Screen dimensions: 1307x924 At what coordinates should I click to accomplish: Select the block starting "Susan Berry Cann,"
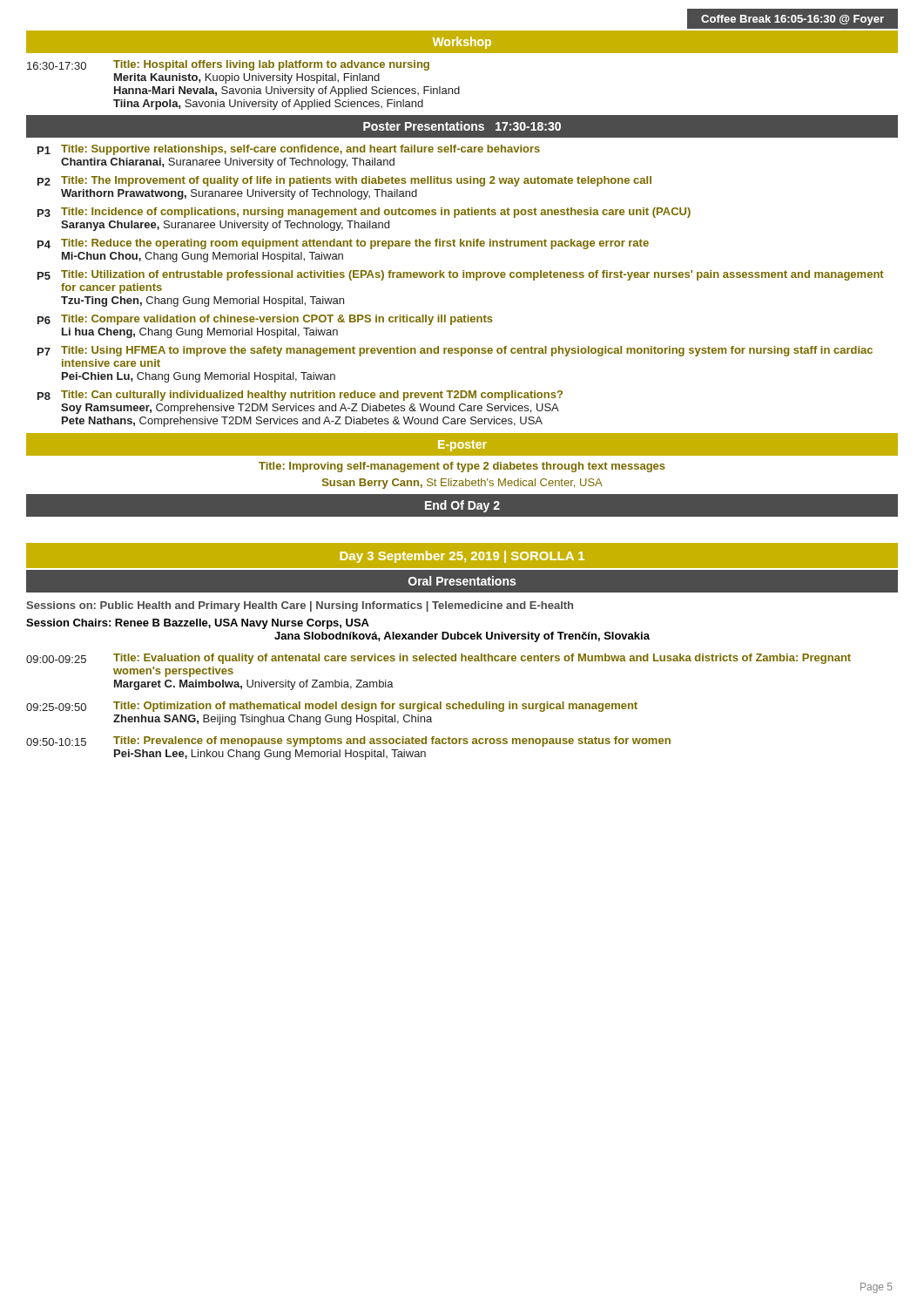pyautogui.click(x=462, y=482)
